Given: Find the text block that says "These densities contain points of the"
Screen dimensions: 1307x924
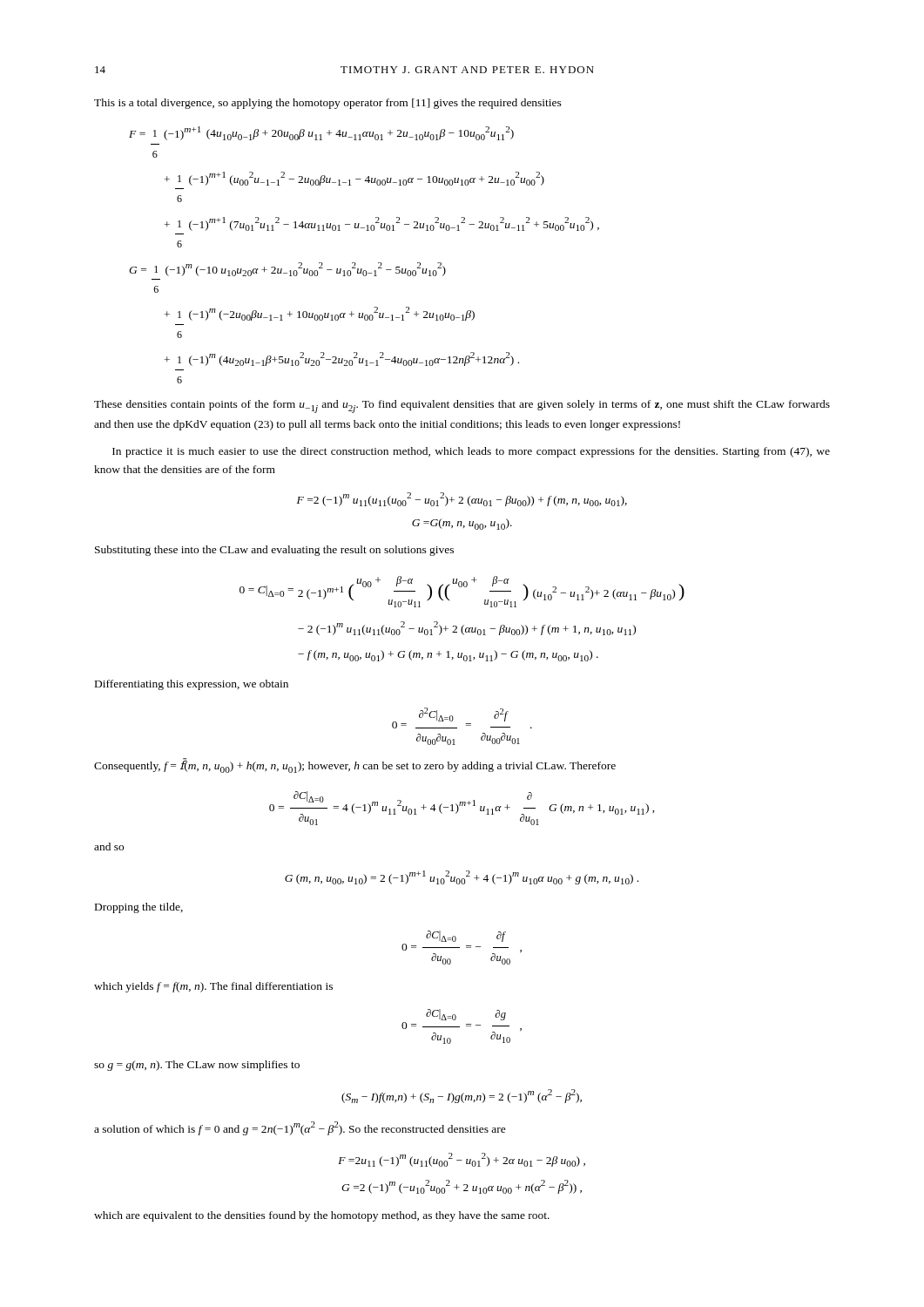Looking at the screenshot, I should (x=462, y=438).
